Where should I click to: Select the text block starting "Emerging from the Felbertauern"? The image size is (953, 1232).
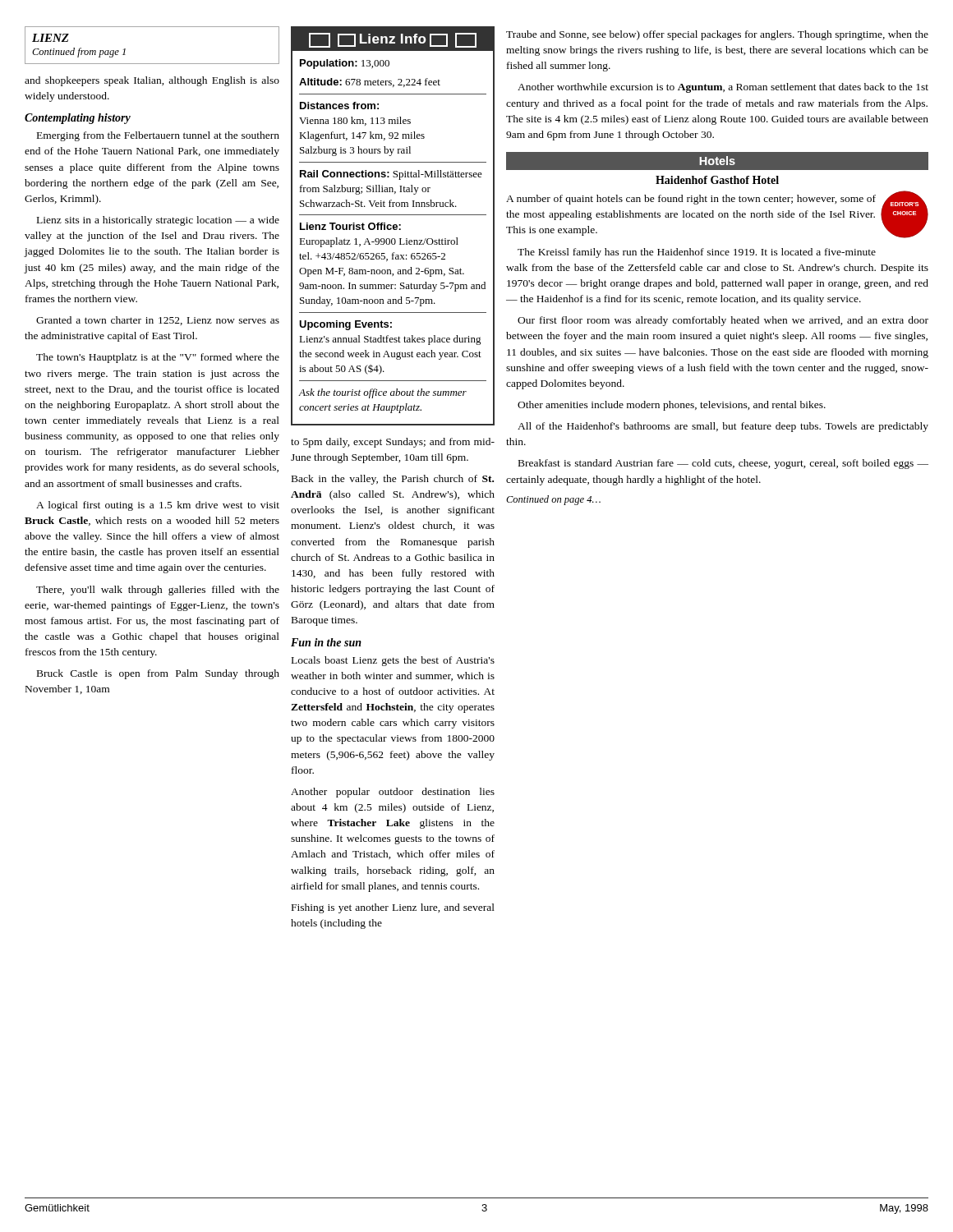tap(152, 412)
